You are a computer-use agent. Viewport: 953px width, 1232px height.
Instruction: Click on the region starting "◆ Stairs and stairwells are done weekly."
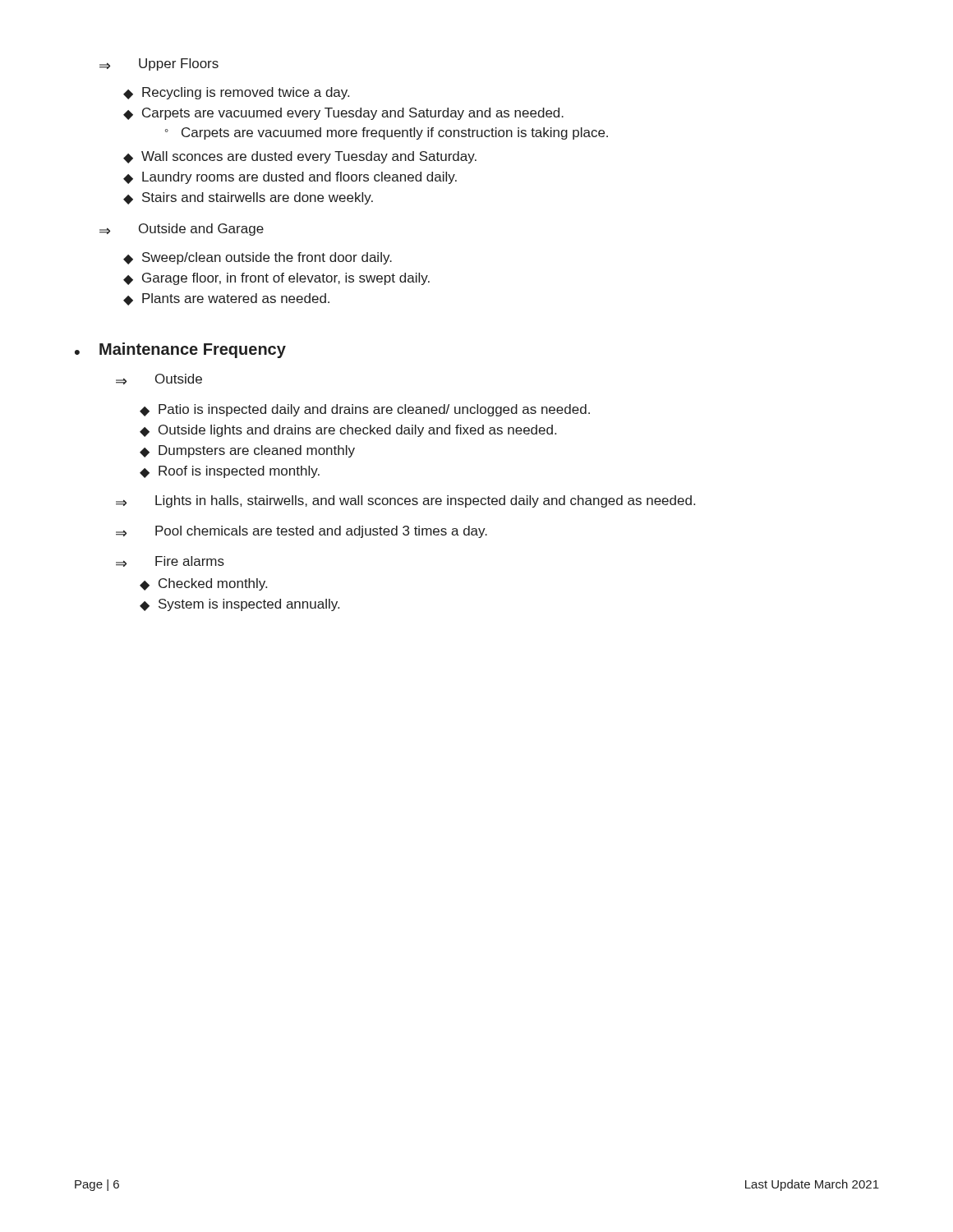tap(248, 198)
